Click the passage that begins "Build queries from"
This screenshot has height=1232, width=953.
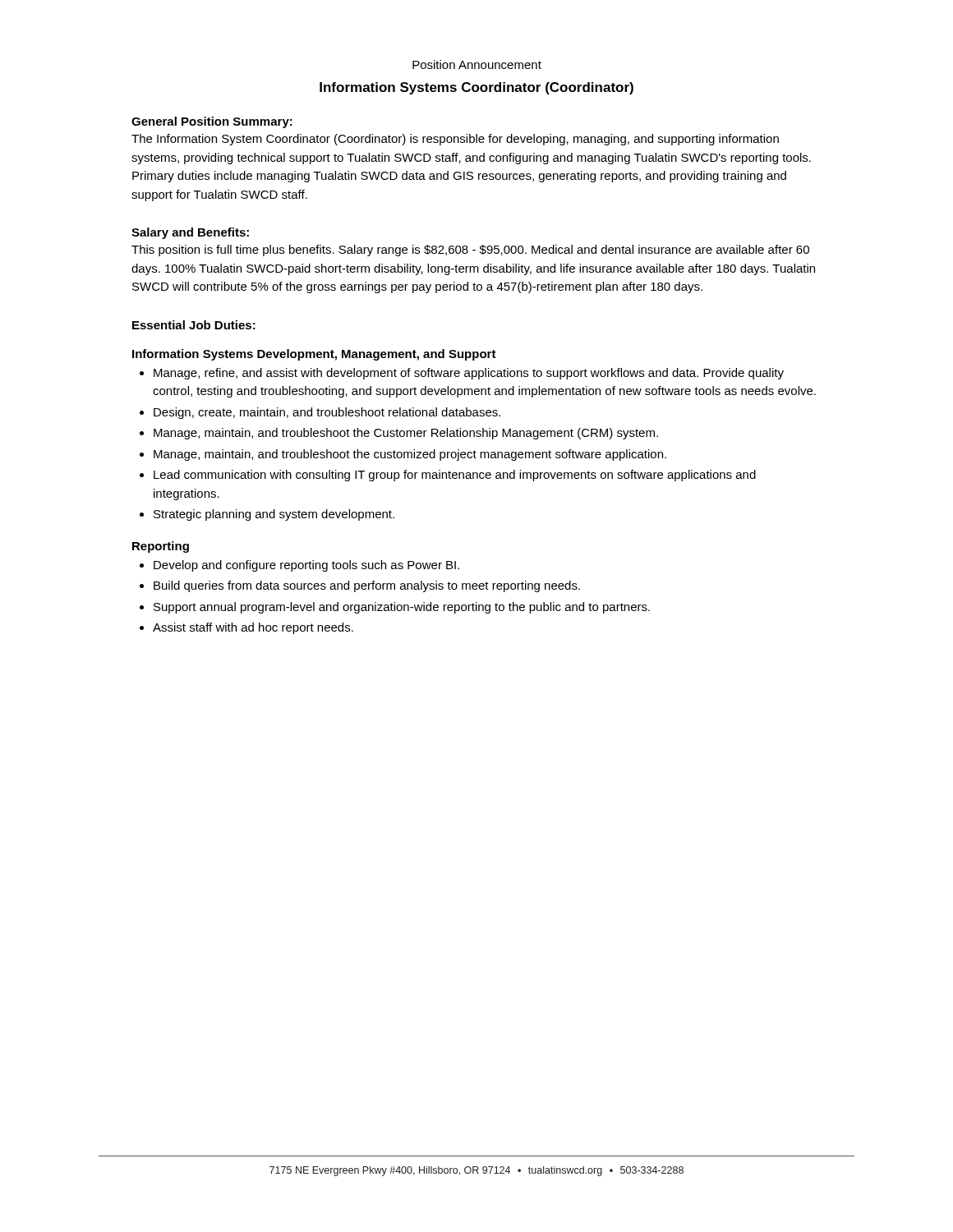coord(367,585)
